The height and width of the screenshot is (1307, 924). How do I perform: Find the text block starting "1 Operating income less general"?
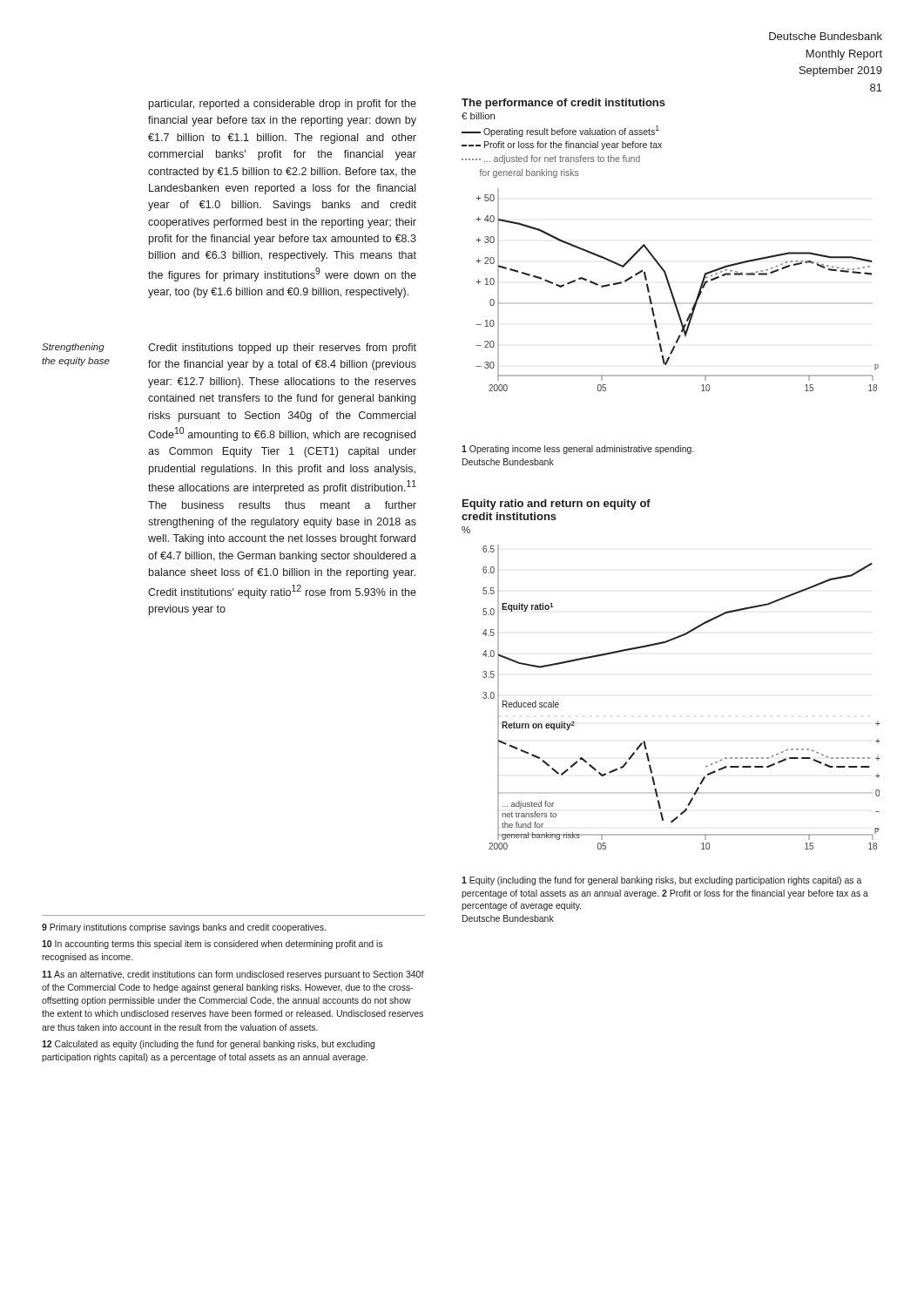point(578,455)
